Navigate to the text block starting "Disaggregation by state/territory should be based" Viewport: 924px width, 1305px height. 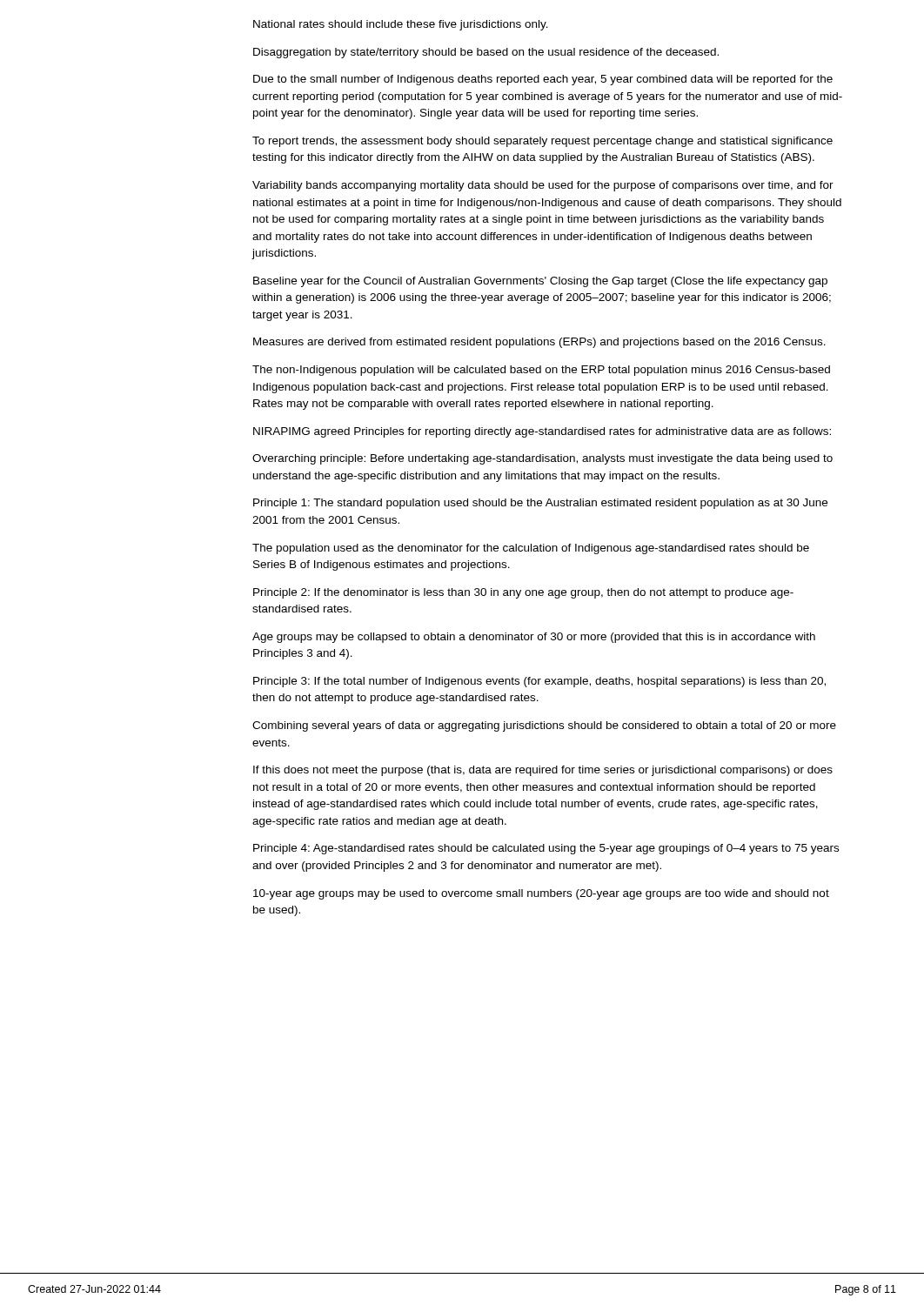point(548,52)
